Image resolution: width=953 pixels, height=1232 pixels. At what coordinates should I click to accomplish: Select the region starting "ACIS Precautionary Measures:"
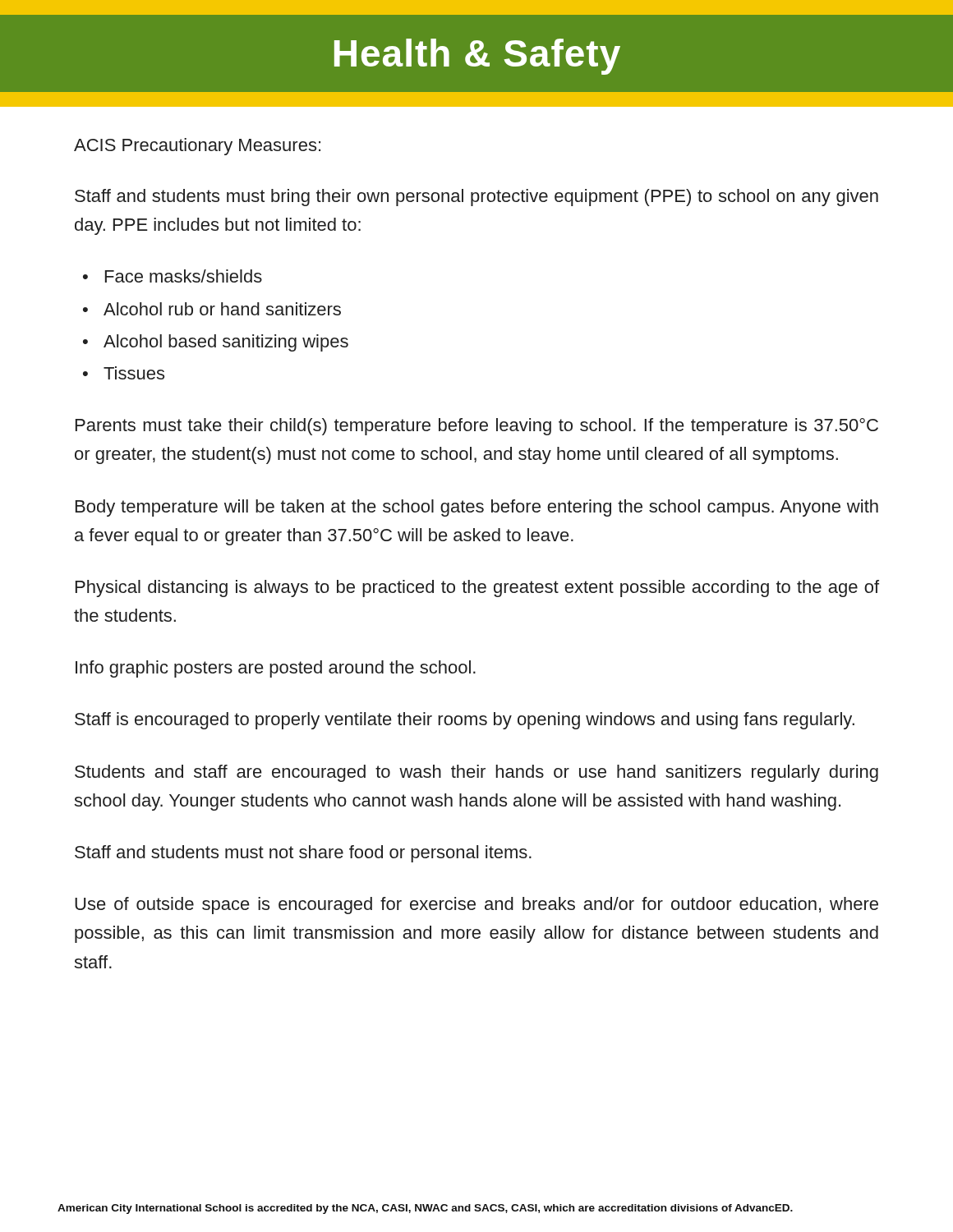tap(198, 145)
